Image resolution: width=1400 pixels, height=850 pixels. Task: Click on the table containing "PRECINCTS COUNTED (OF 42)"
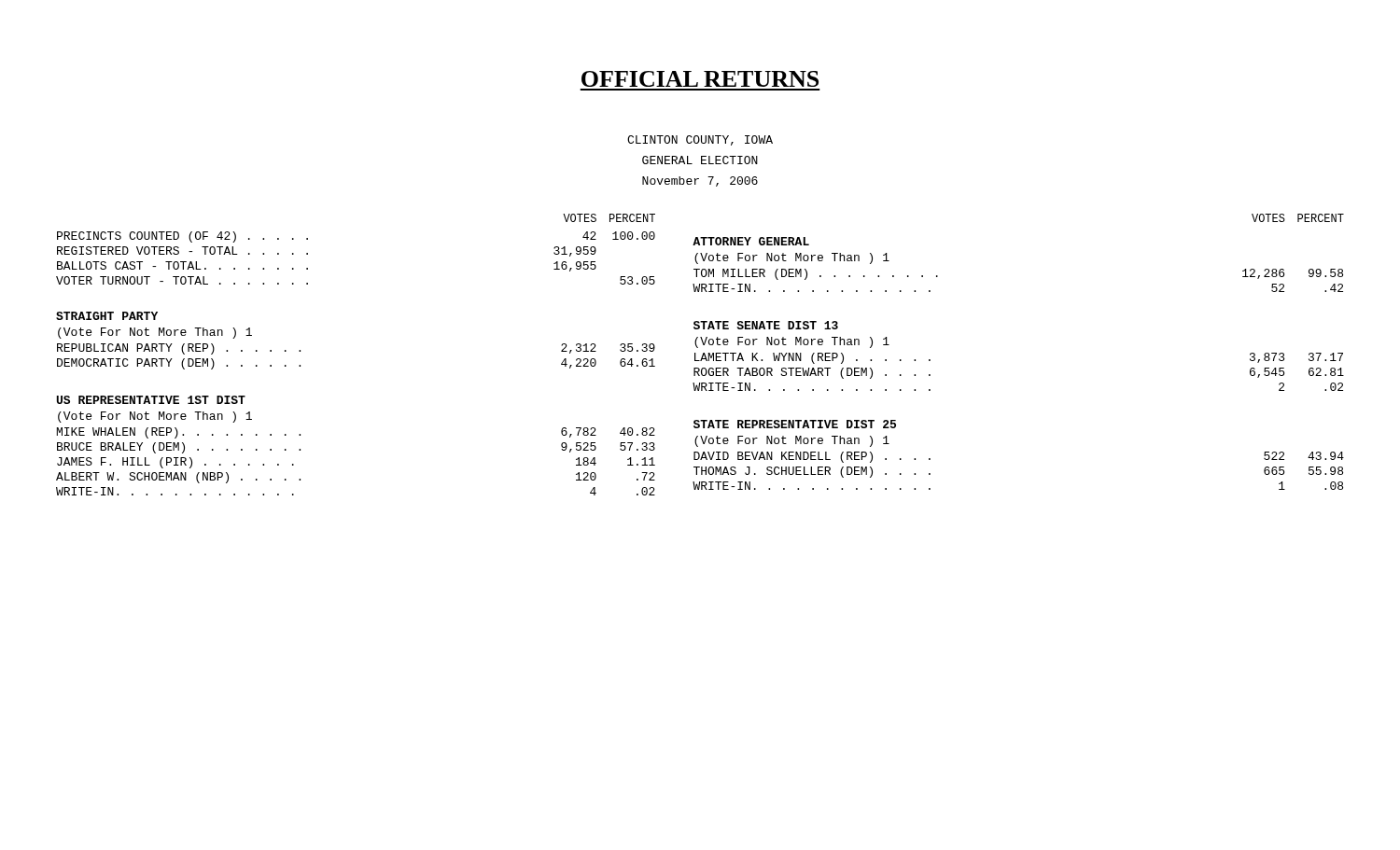[356, 365]
